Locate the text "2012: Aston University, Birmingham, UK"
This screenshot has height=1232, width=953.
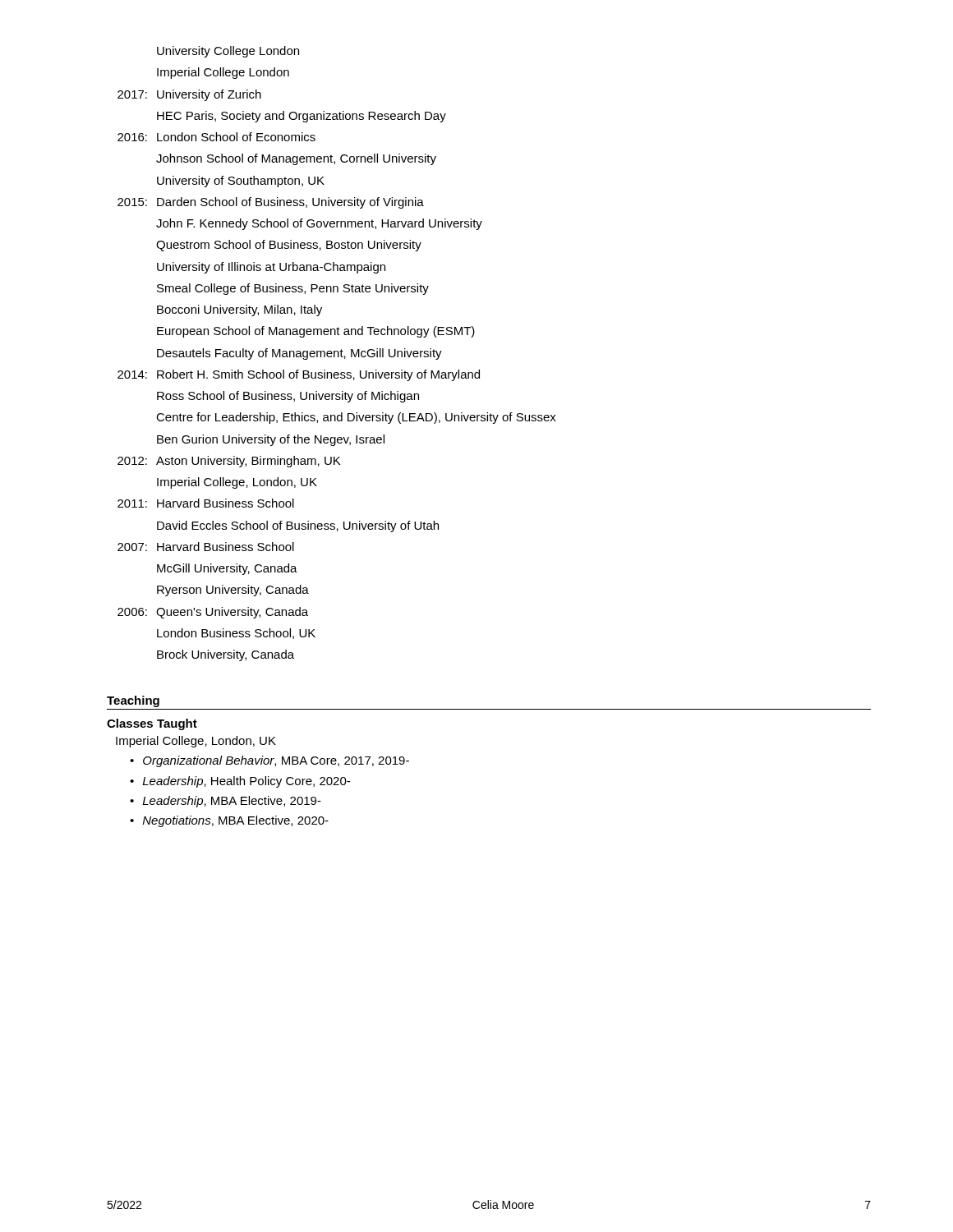point(229,462)
